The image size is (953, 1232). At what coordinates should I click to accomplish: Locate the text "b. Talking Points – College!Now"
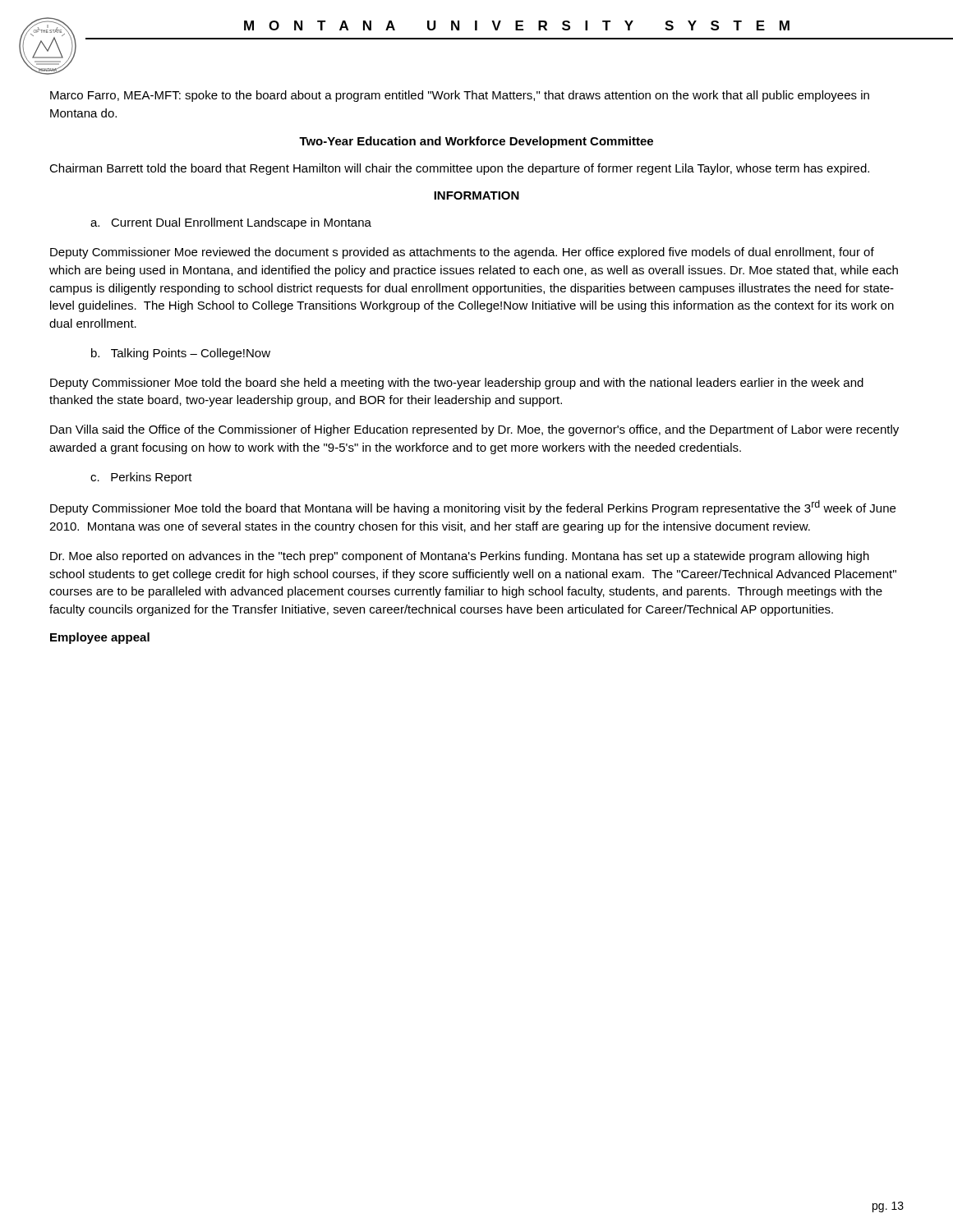coord(180,353)
